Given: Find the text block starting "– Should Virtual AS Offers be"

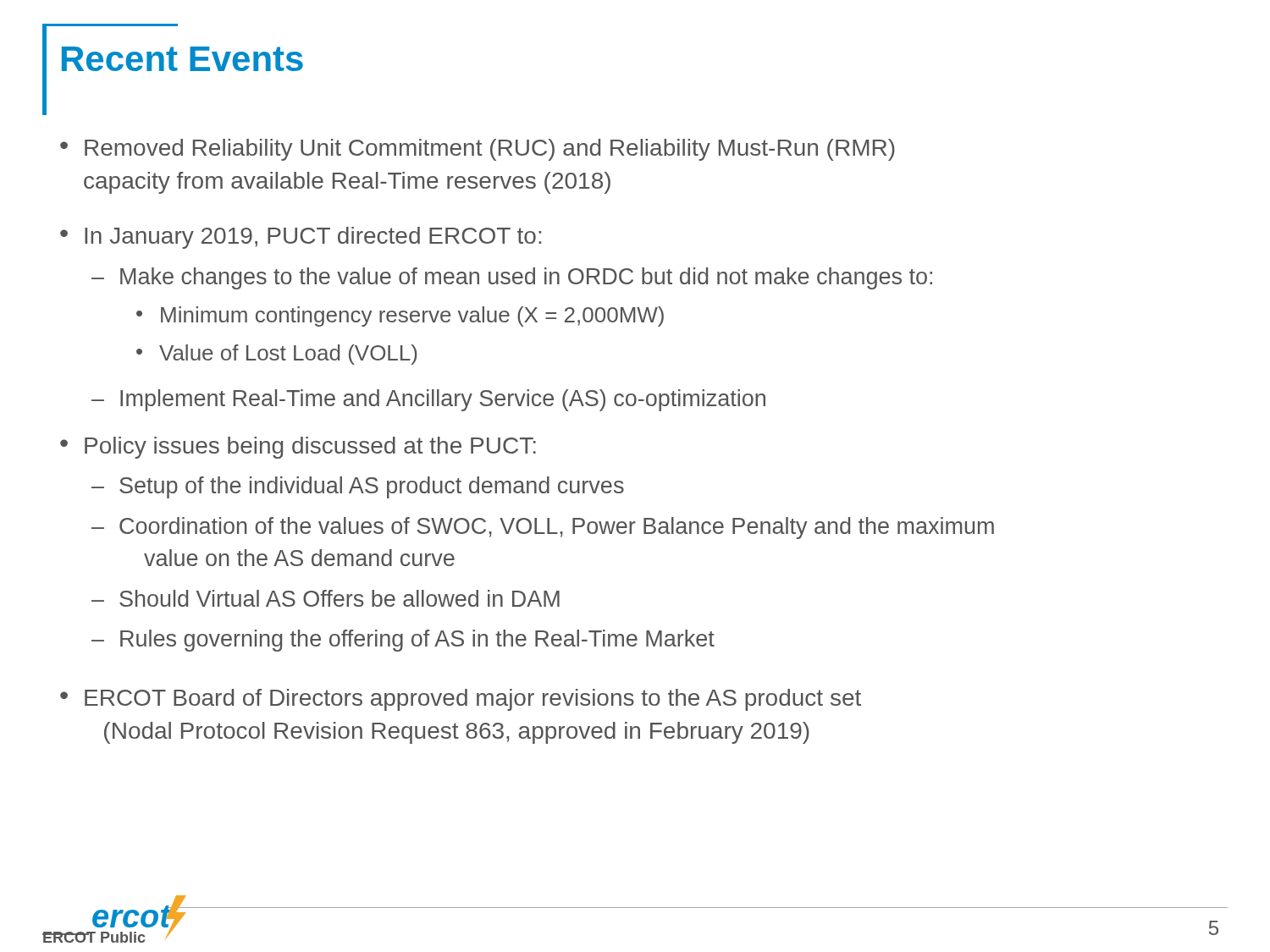Looking at the screenshot, I should pyautogui.click(x=326, y=599).
